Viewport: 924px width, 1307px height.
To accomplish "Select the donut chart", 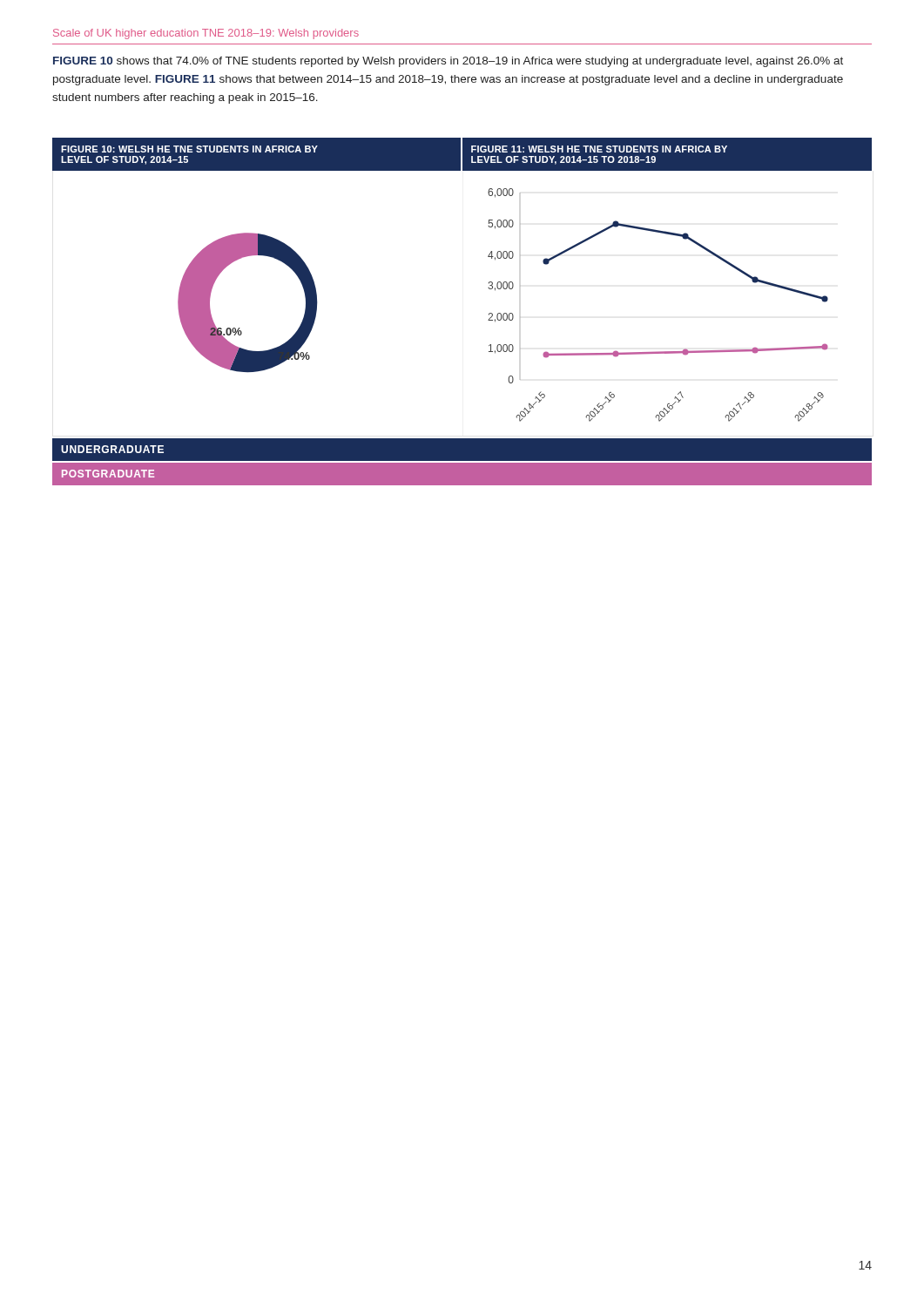I will 258,303.
